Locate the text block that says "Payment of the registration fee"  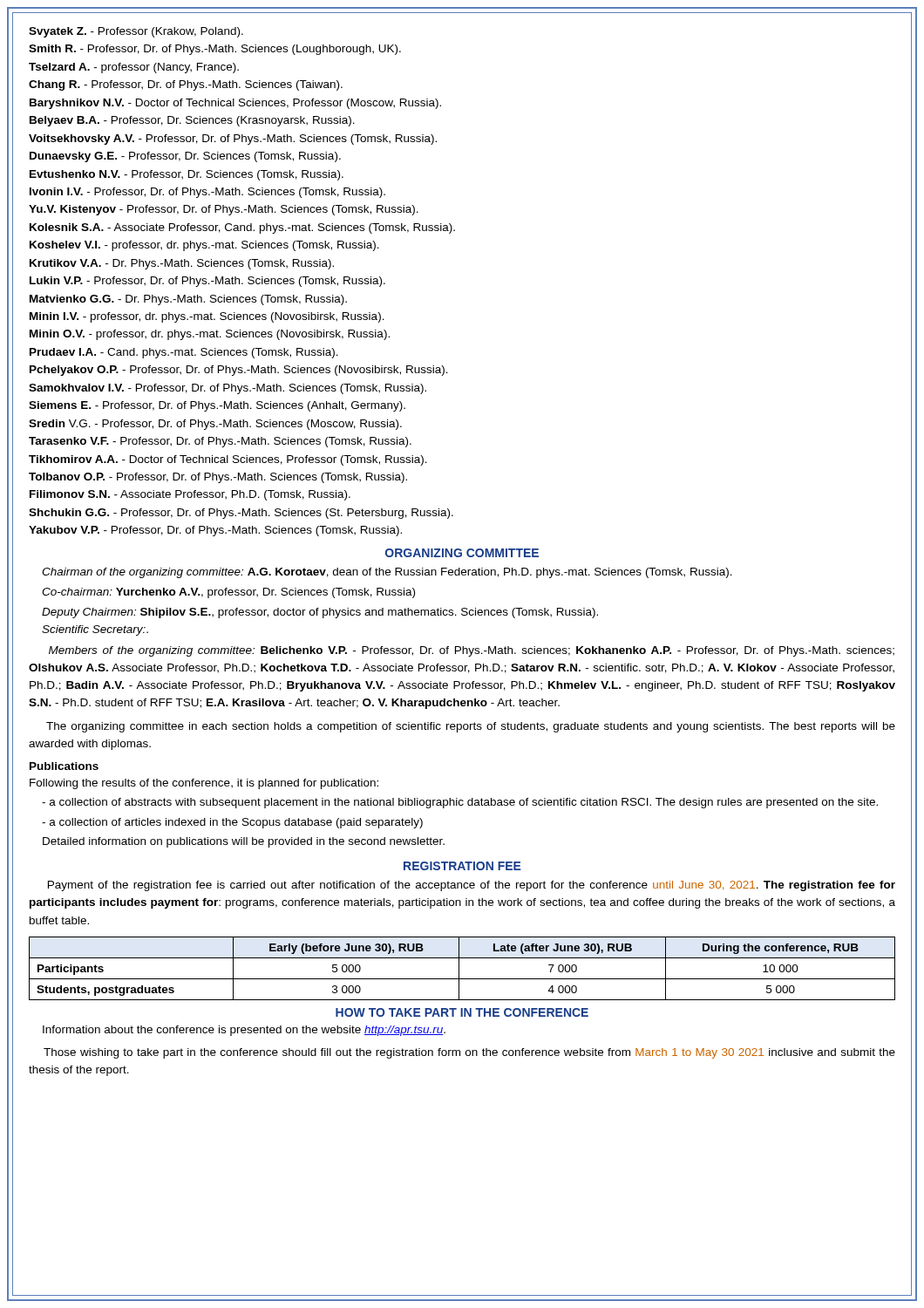coord(462,903)
